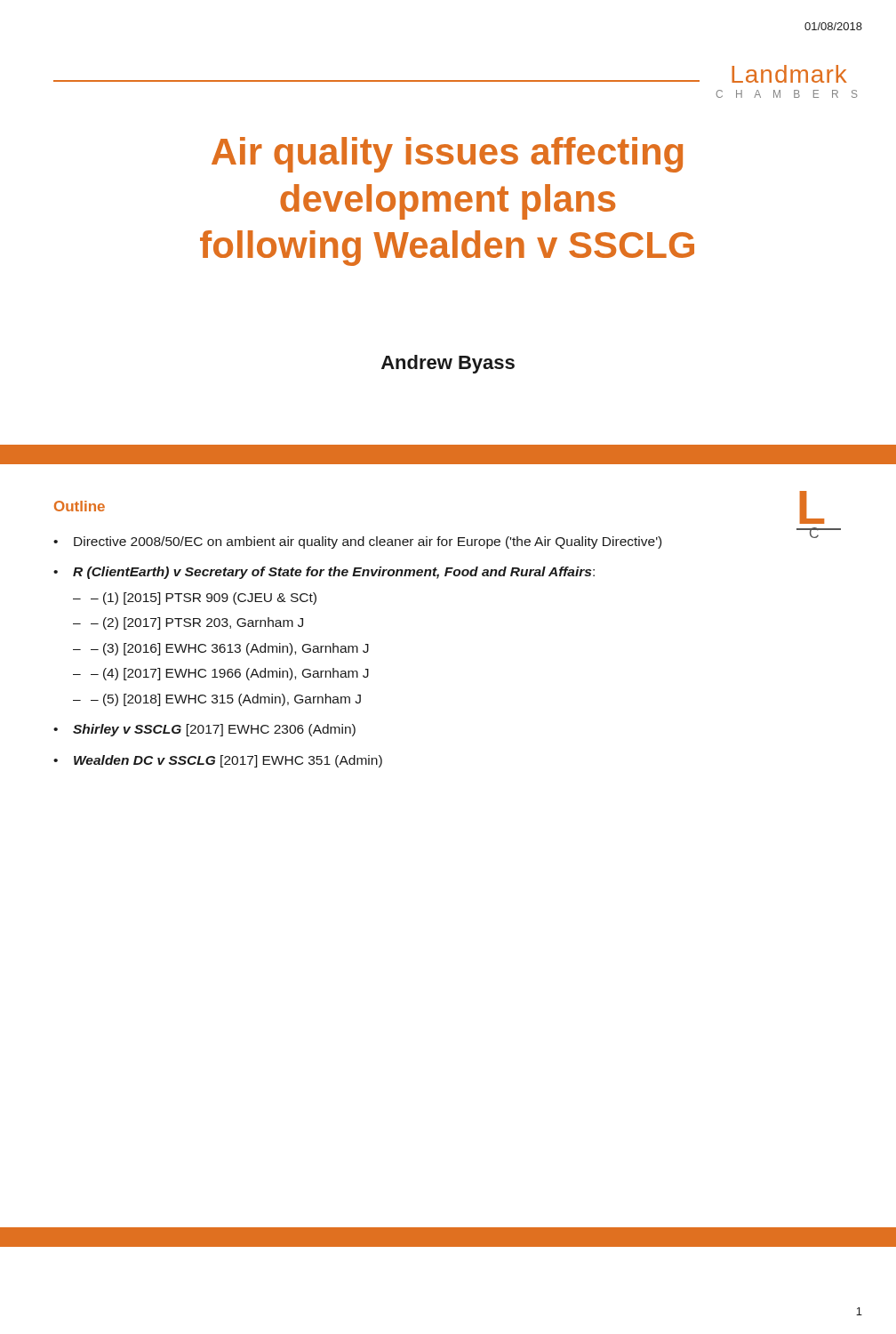This screenshot has width=896, height=1334.
Task: Locate the block of text that opens with "R (ClientEarth) v Secretary of State"
Action: pos(334,573)
